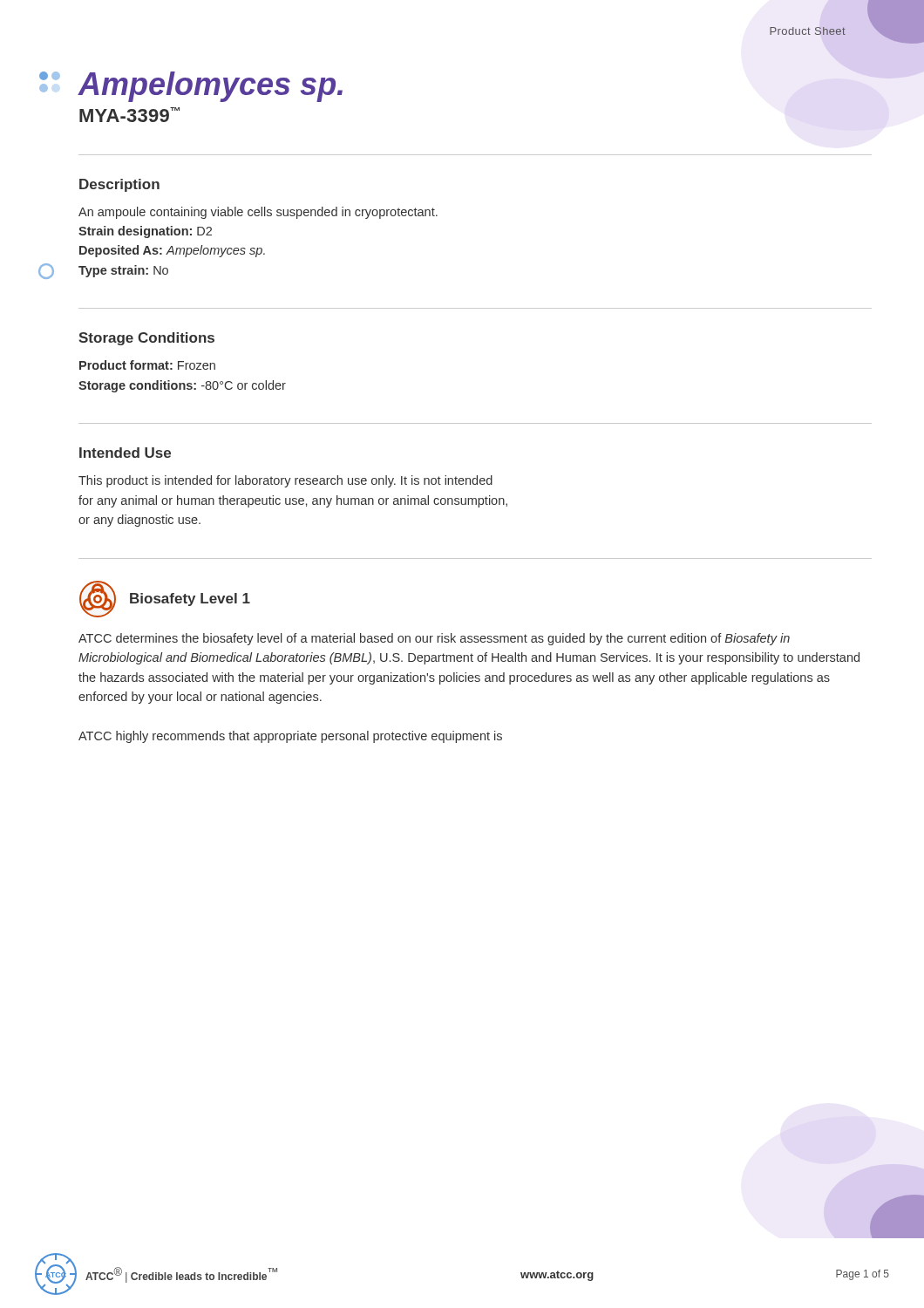This screenshot has height=1308, width=924.
Task: Point to the block beginning "ATCC highly recommends that appropriate"
Action: (291, 736)
